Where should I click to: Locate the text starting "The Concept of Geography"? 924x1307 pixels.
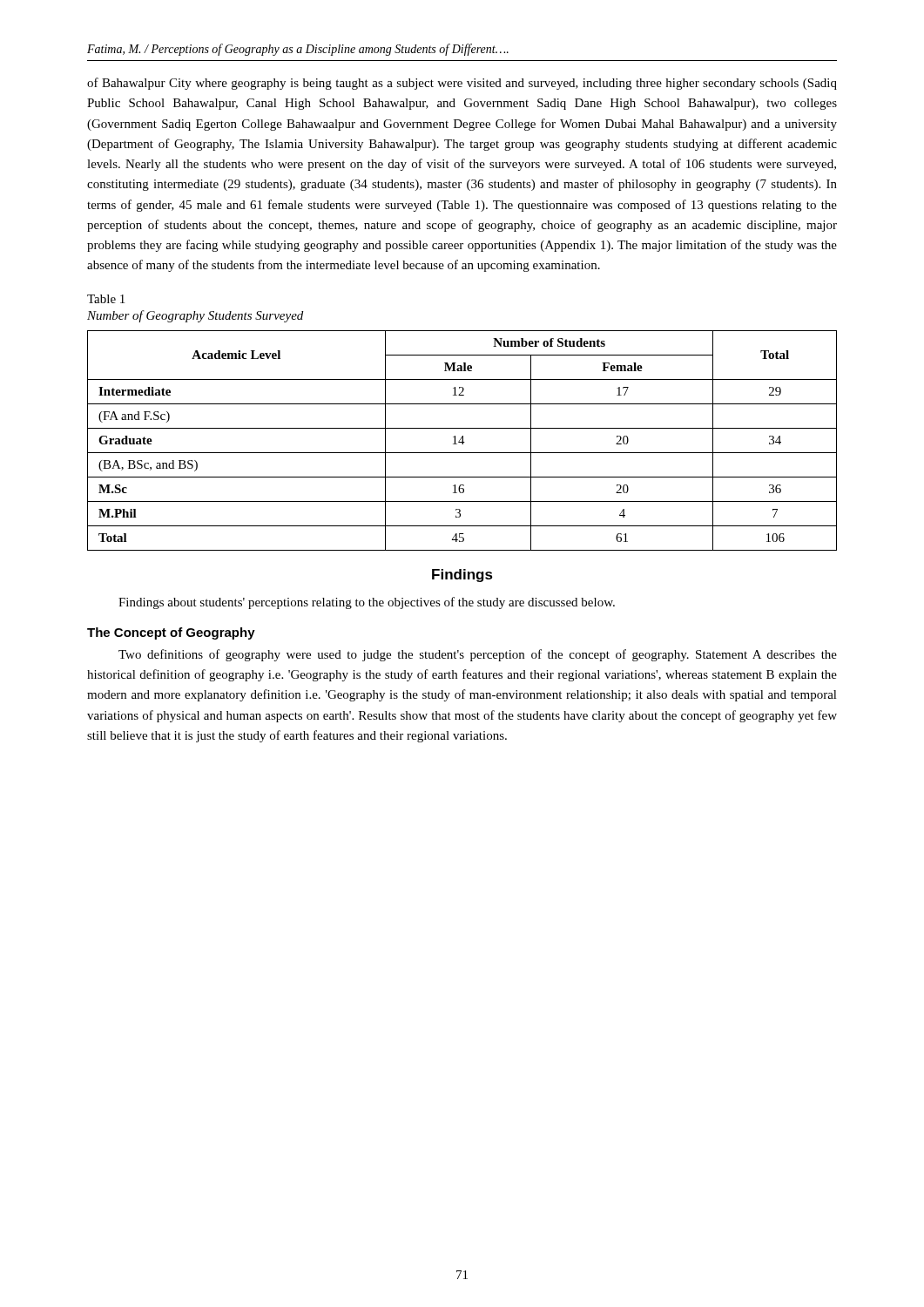(x=171, y=632)
